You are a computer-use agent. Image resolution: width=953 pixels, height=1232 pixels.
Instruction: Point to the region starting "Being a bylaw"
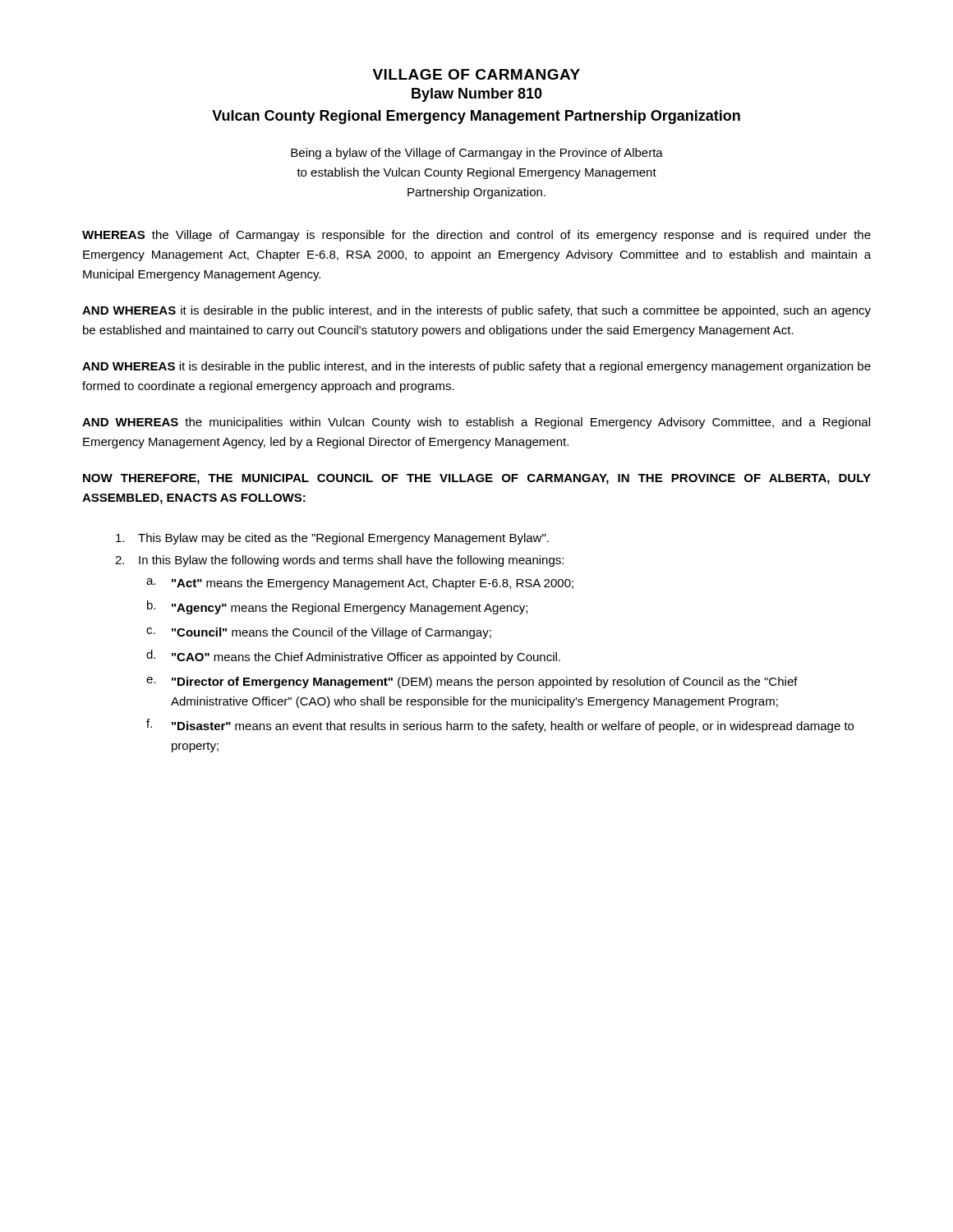pyautogui.click(x=476, y=172)
